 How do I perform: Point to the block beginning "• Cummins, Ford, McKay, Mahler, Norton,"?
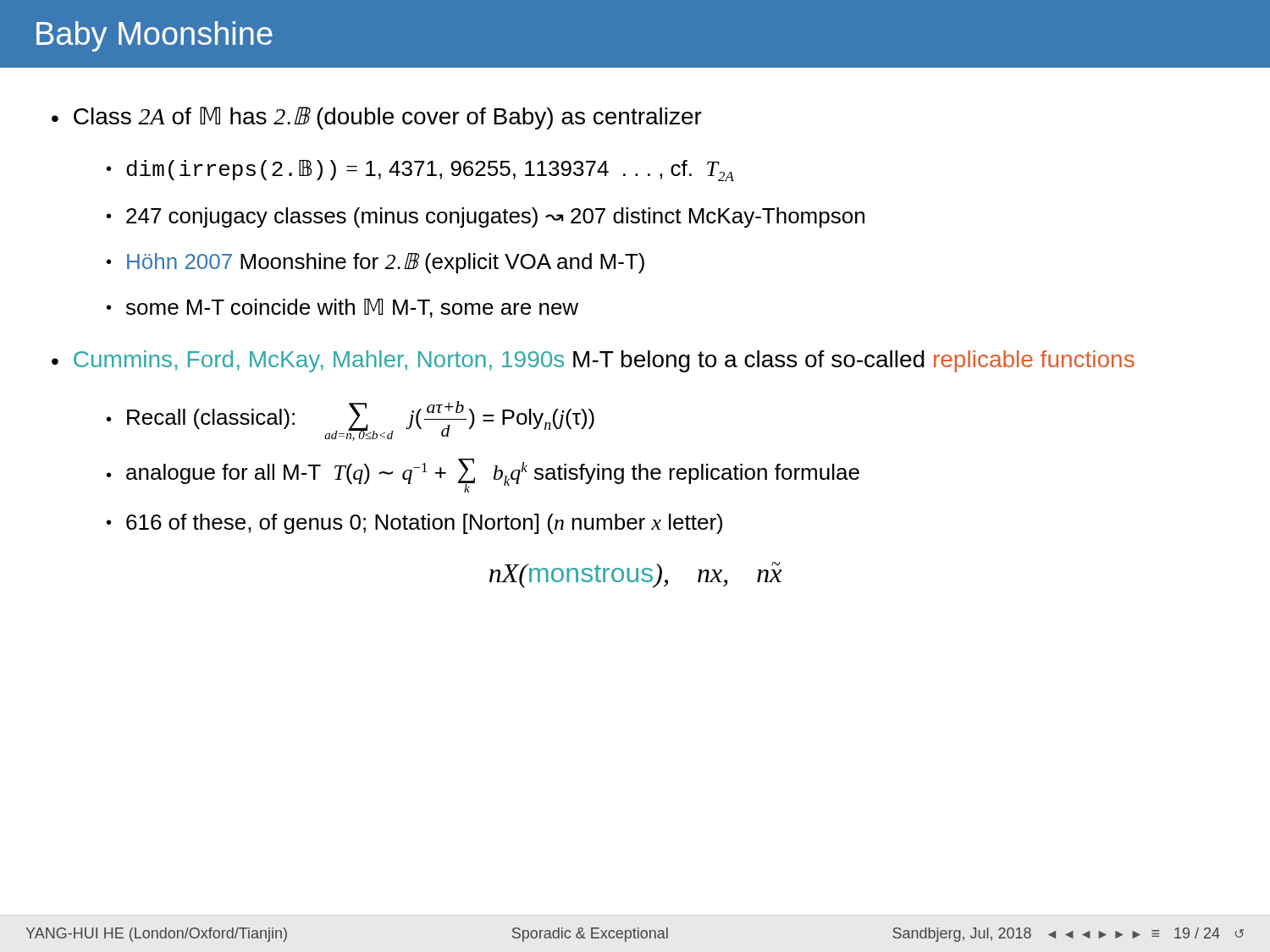593,361
